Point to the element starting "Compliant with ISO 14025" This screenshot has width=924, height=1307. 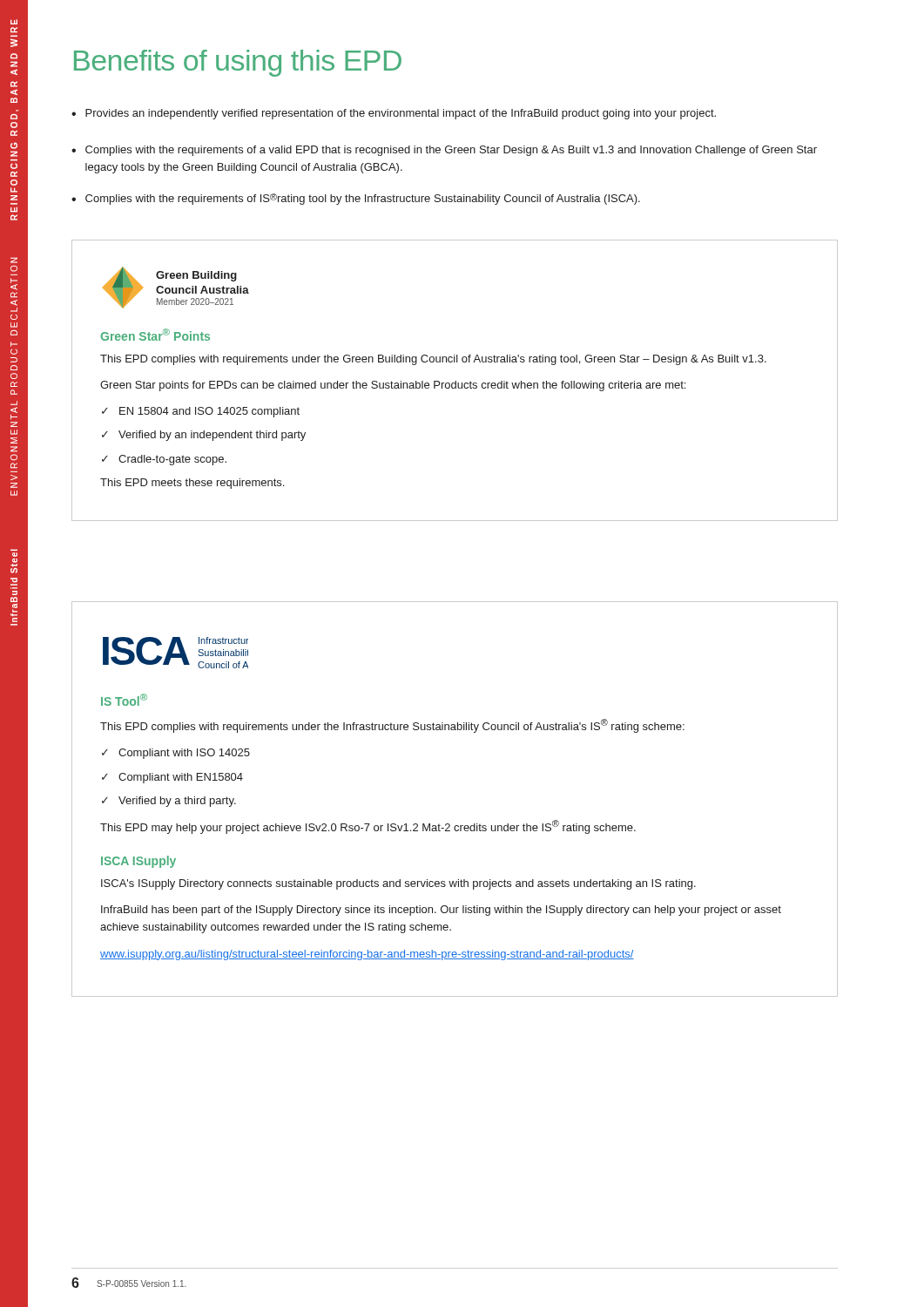pyautogui.click(x=176, y=754)
